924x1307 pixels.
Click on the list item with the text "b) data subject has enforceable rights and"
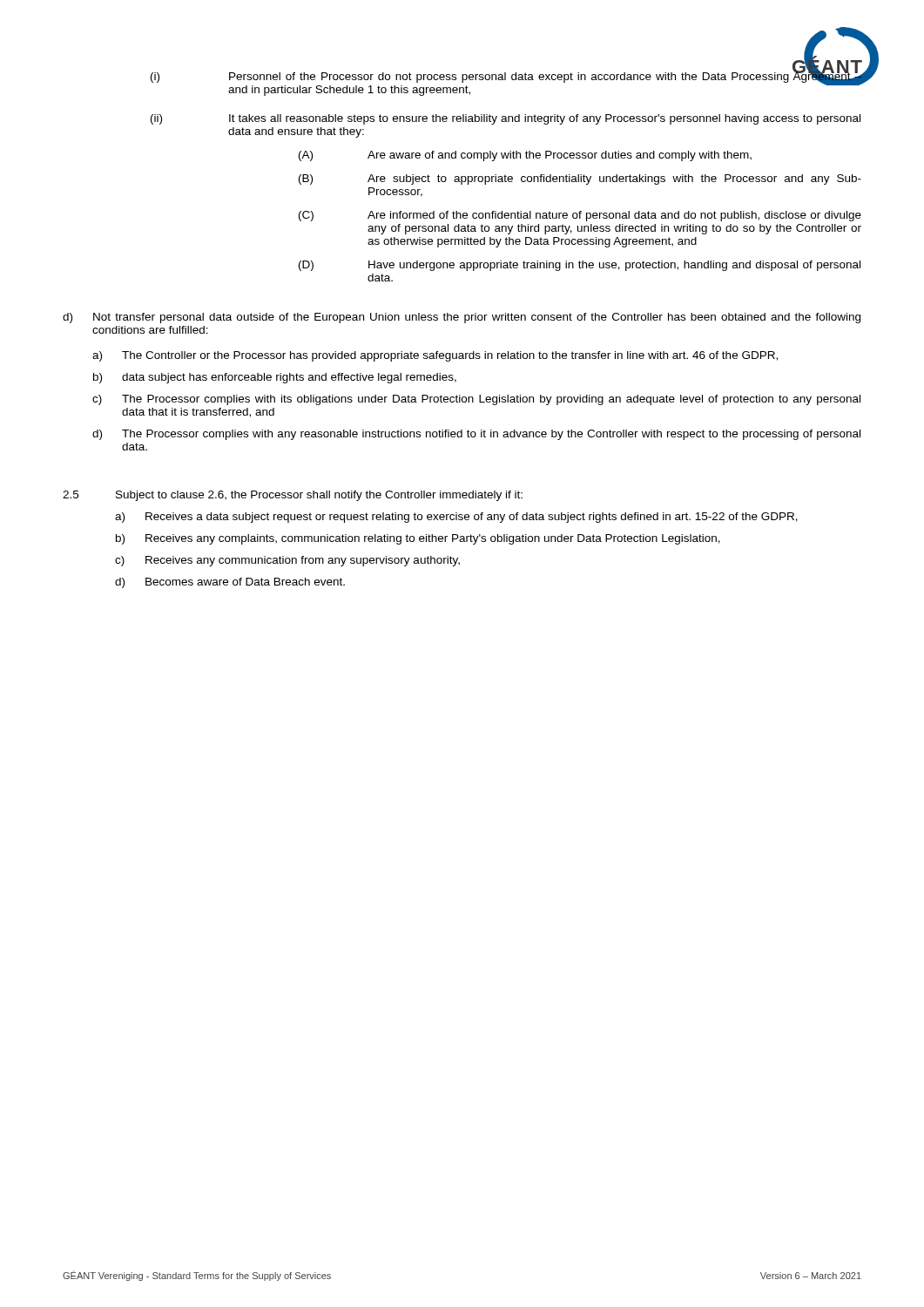point(275,378)
